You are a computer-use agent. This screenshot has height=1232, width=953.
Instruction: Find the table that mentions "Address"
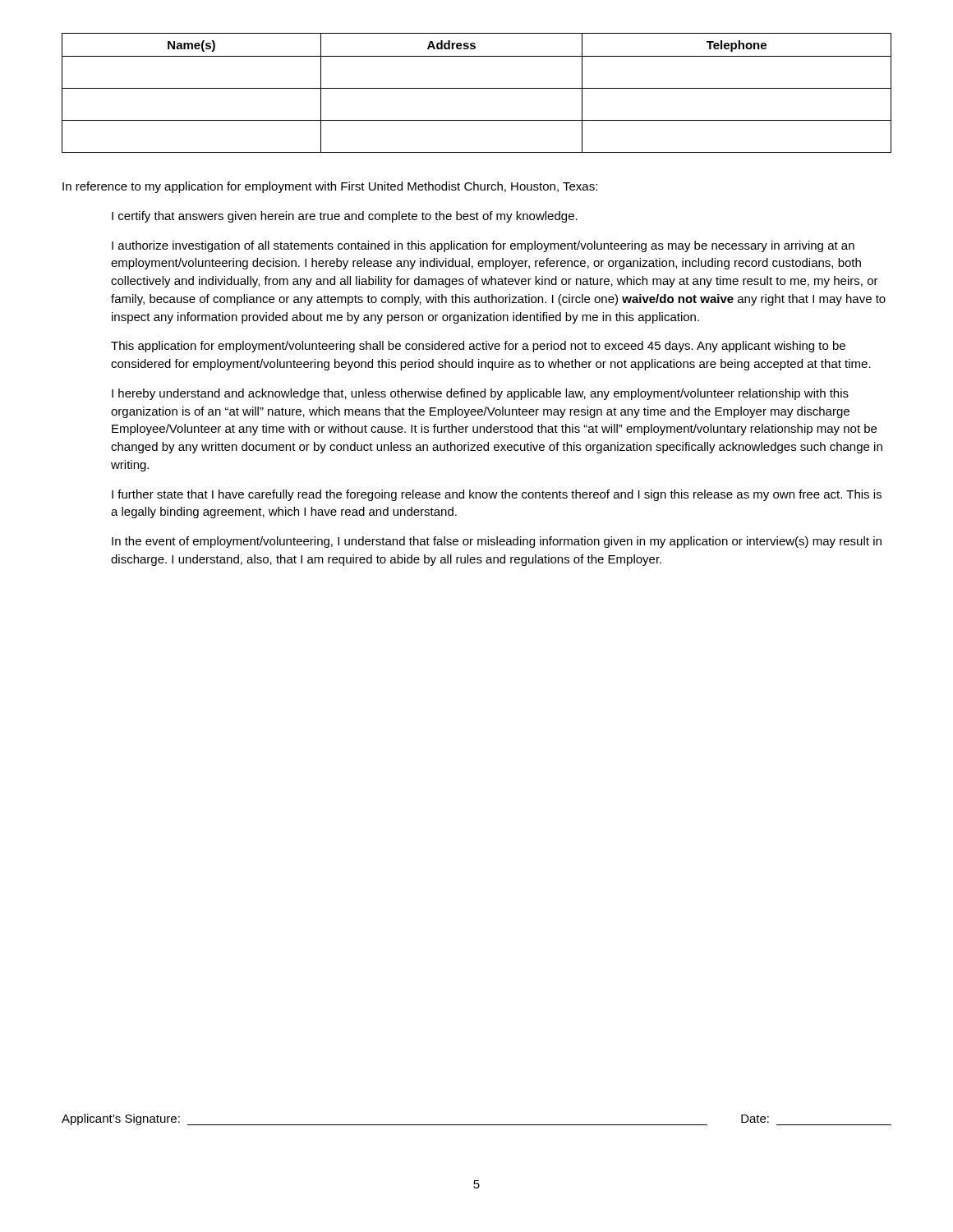tap(476, 93)
